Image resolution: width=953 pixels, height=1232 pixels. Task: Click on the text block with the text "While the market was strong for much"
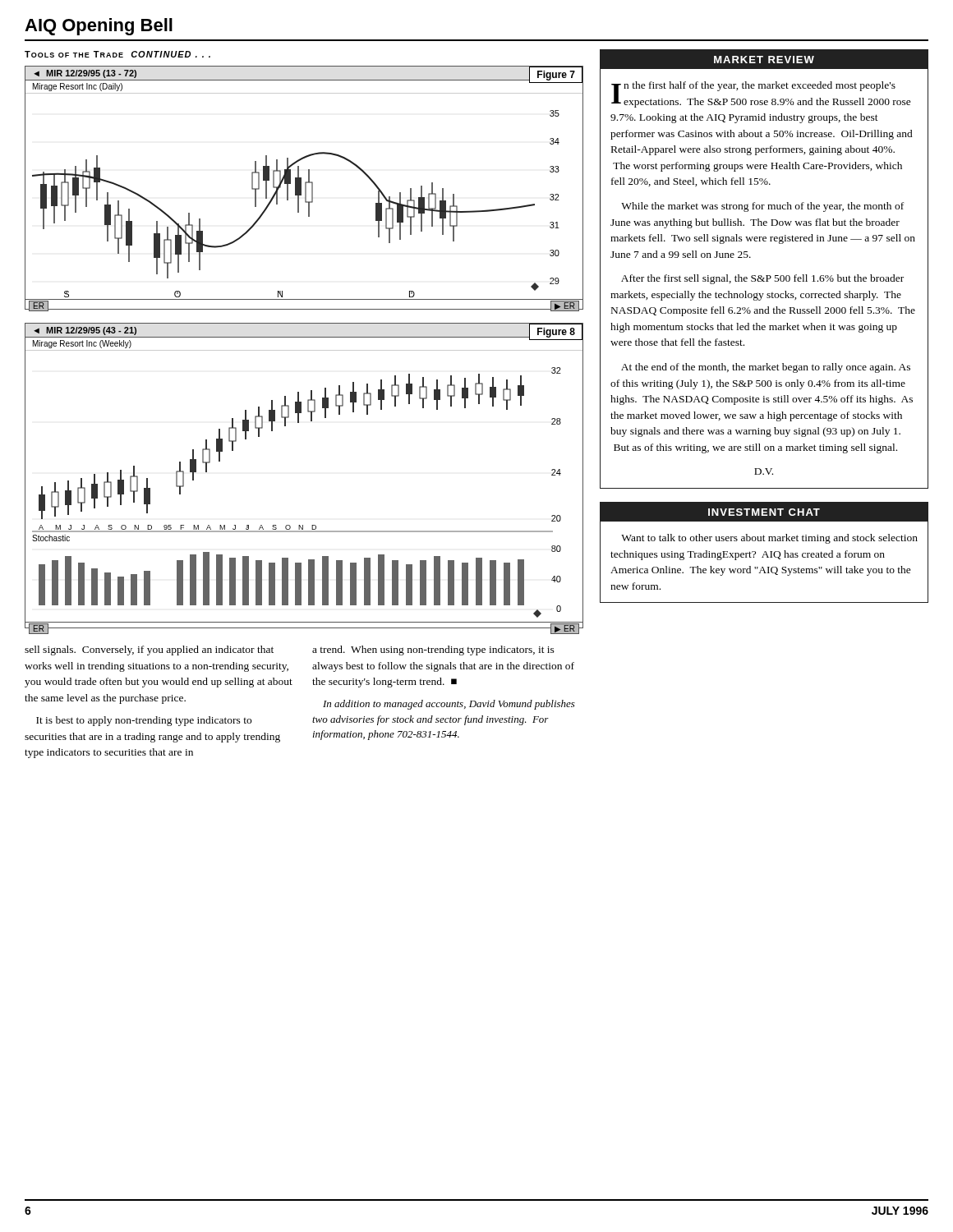(x=763, y=230)
